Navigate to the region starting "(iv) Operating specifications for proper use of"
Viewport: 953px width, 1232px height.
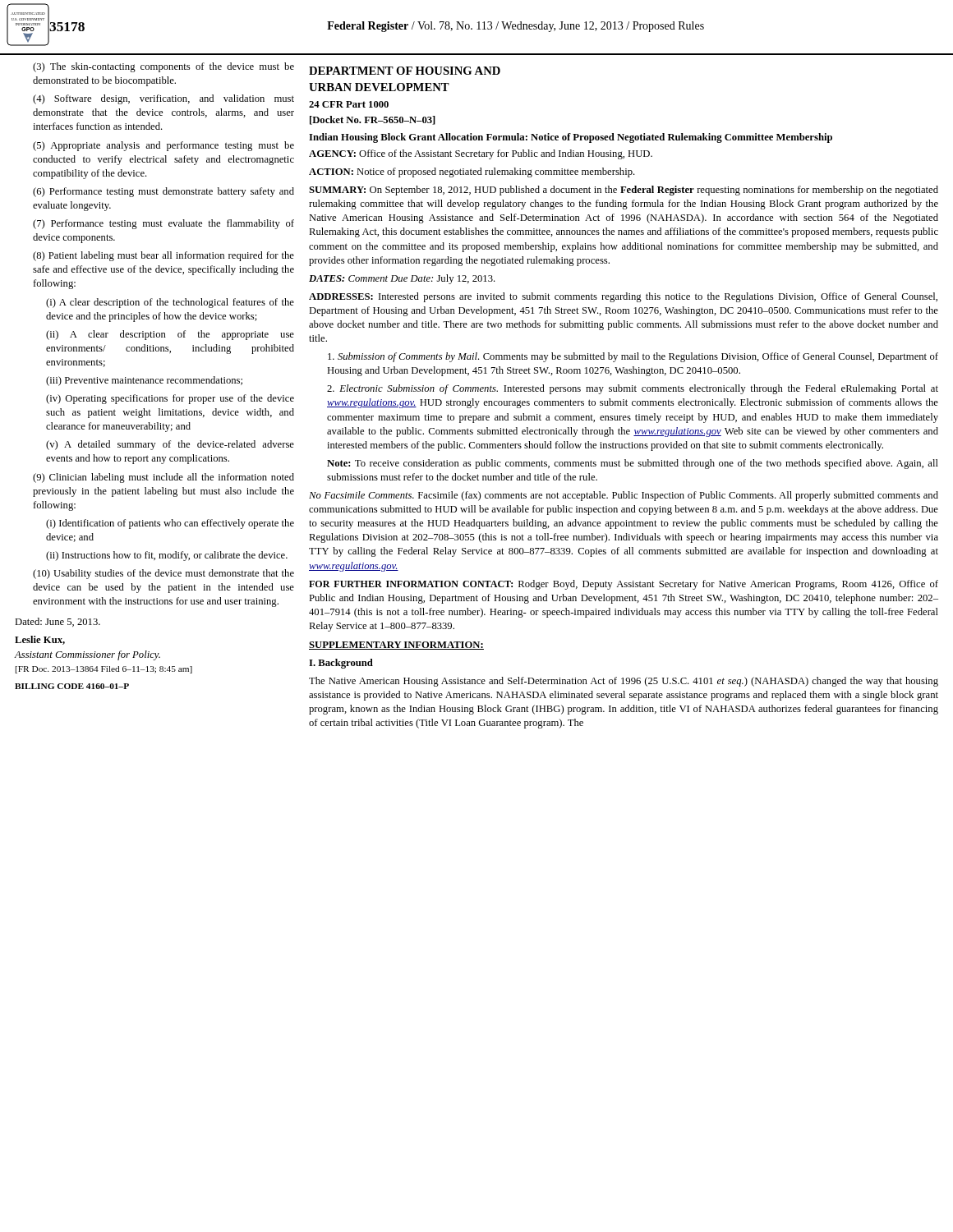click(x=170, y=413)
